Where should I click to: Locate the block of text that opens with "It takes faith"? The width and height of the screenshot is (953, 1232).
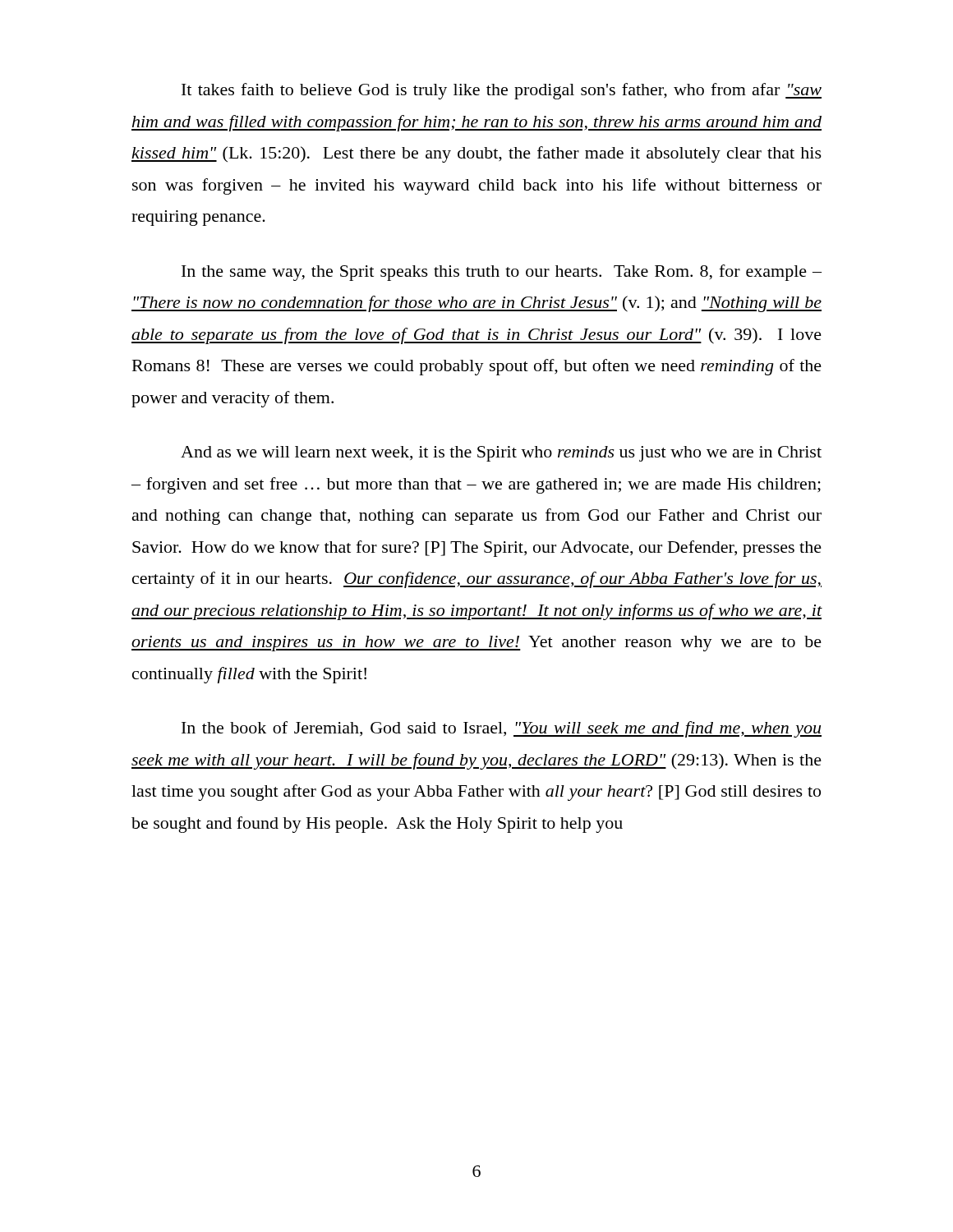pos(476,153)
